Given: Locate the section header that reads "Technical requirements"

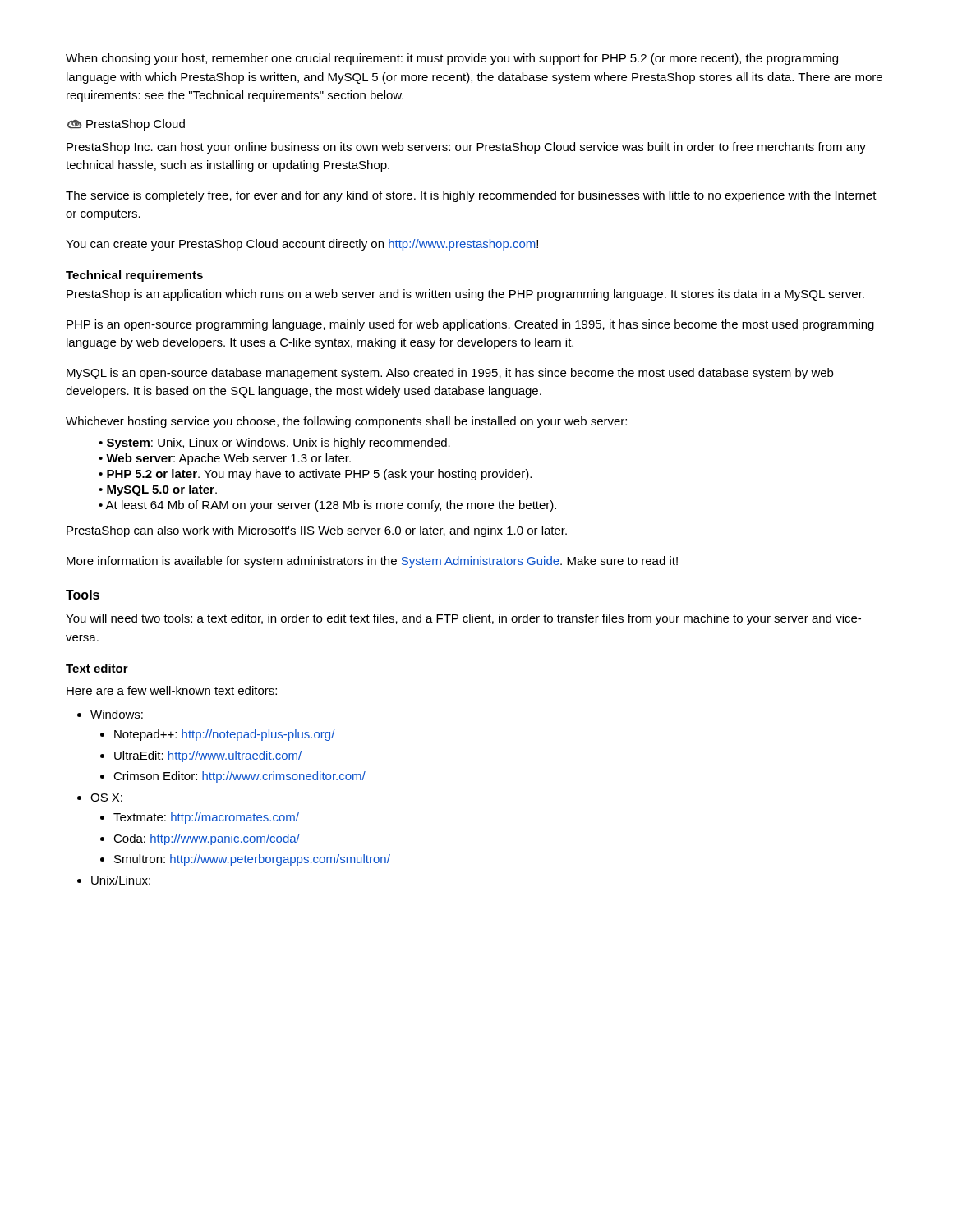Looking at the screenshot, I should pos(134,275).
